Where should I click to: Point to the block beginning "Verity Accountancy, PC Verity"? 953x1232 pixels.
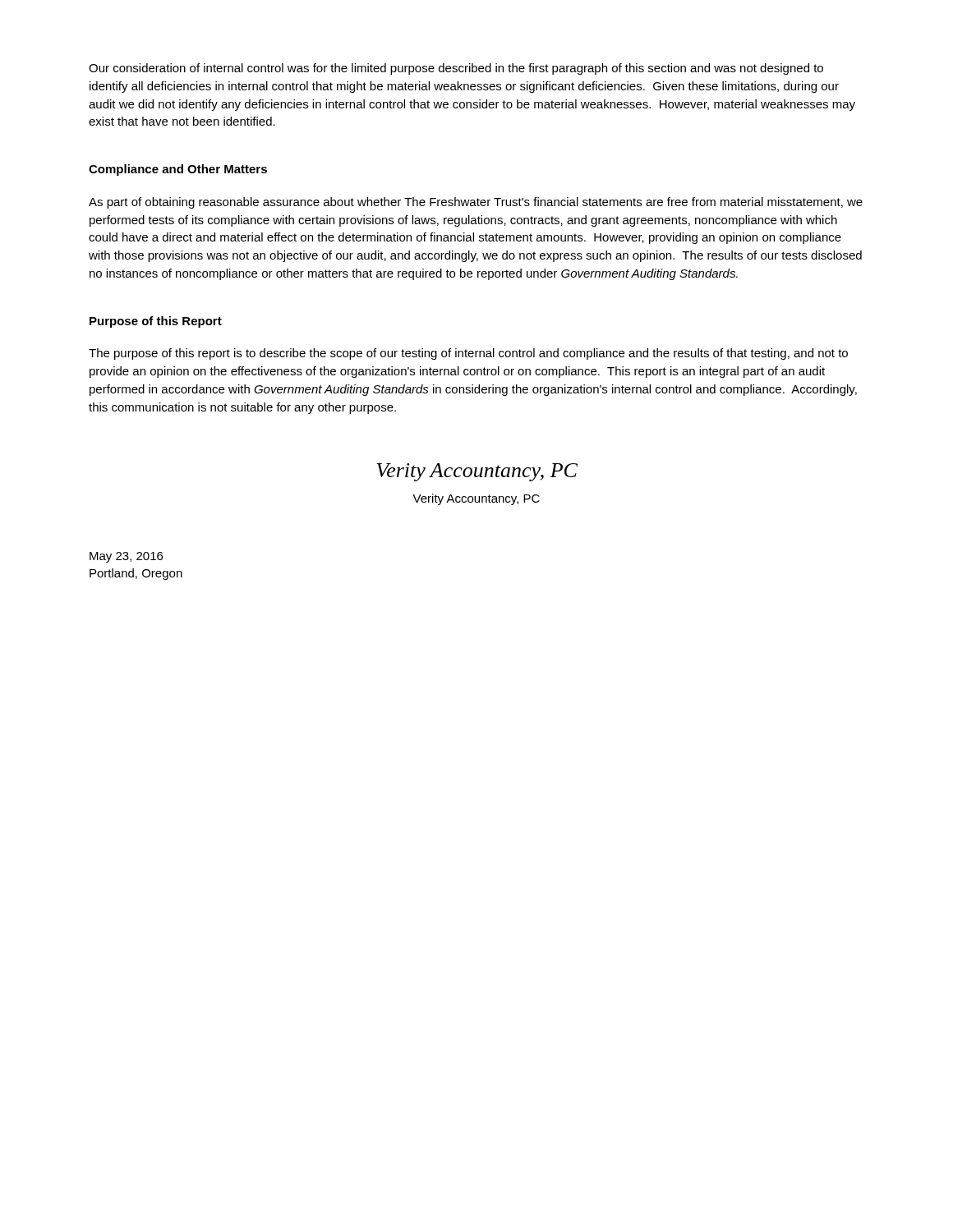tap(476, 481)
